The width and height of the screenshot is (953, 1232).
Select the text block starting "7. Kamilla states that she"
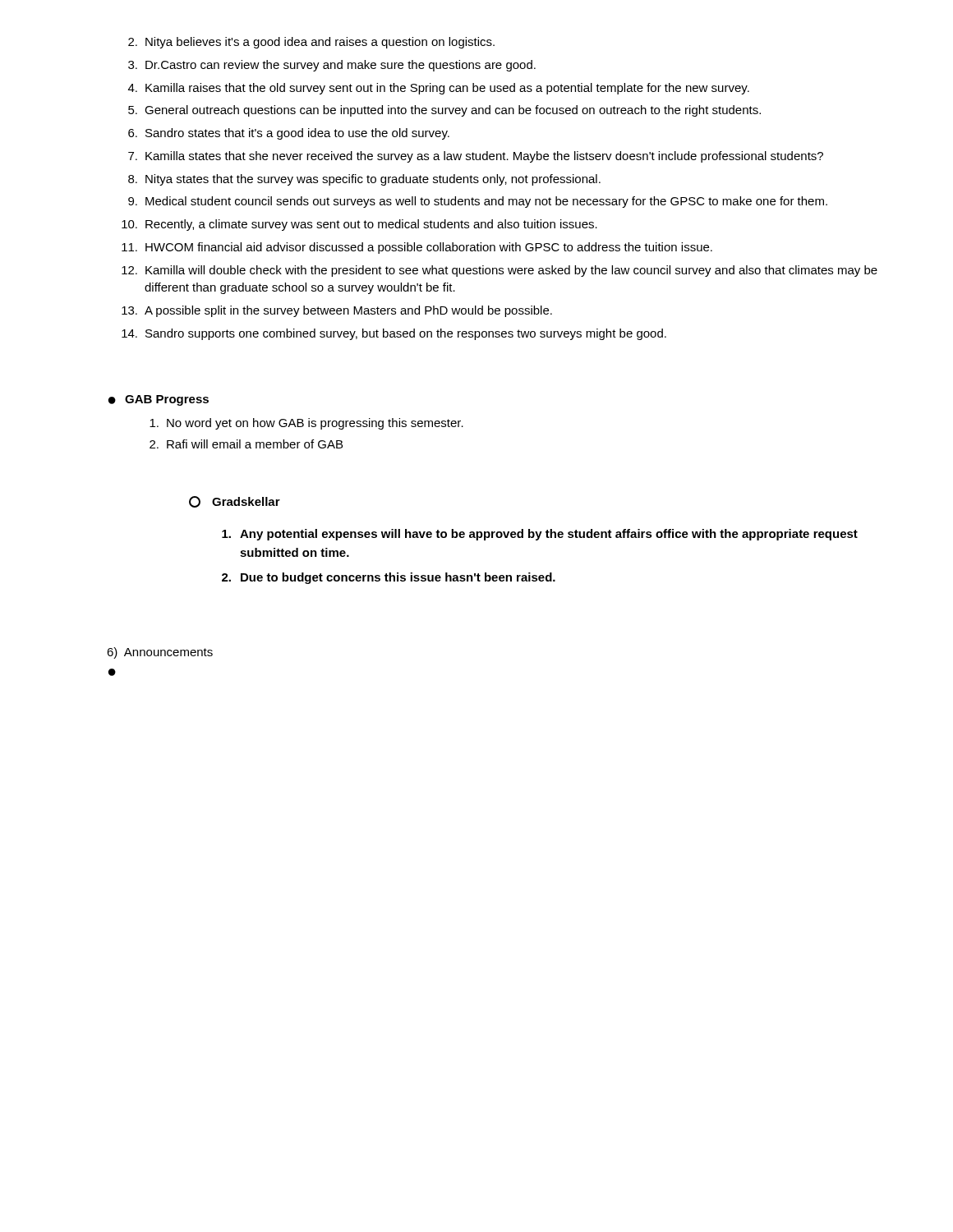(x=497, y=156)
